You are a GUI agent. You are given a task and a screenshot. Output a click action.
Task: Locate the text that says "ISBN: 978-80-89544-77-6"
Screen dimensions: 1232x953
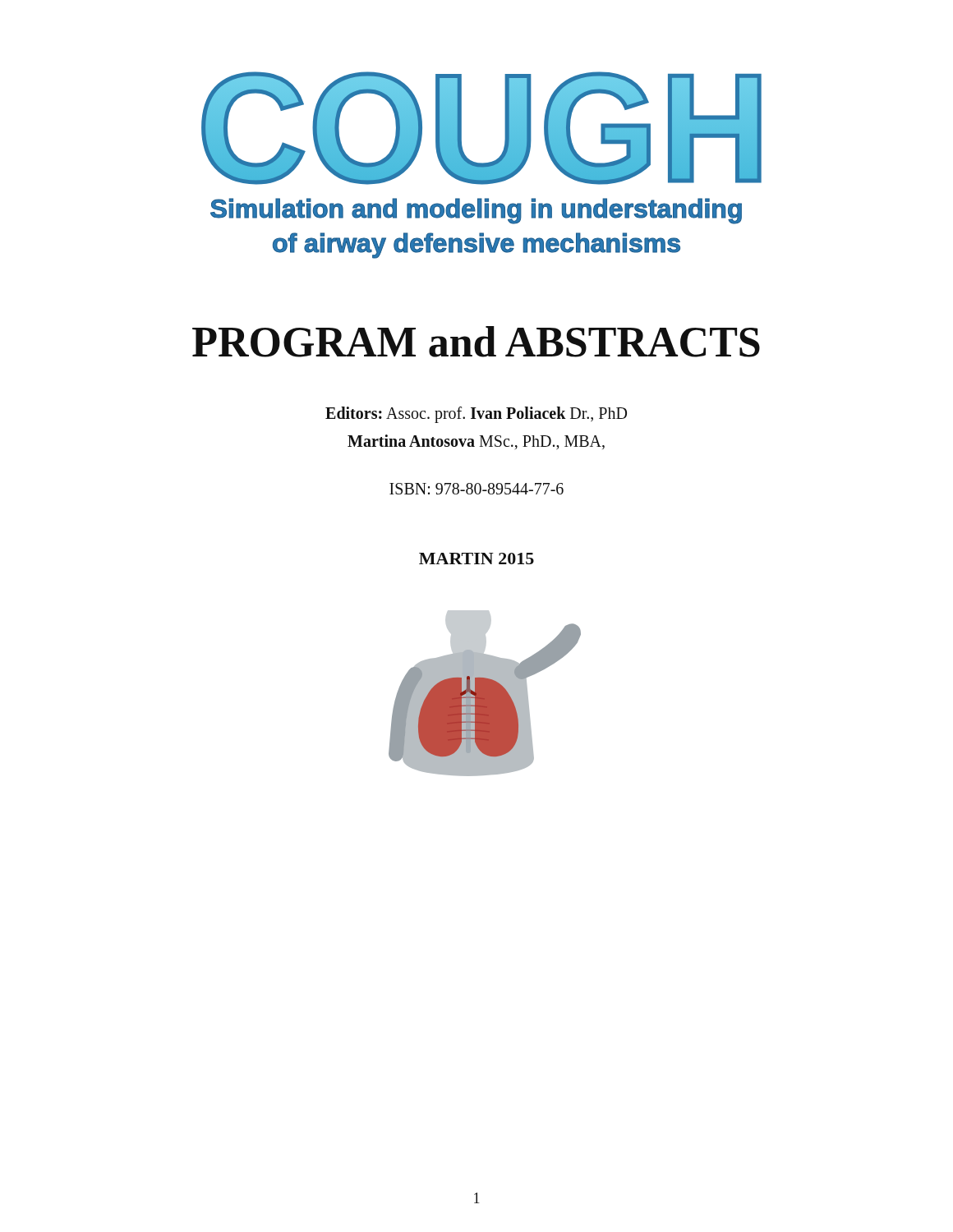click(x=476, y=489)
